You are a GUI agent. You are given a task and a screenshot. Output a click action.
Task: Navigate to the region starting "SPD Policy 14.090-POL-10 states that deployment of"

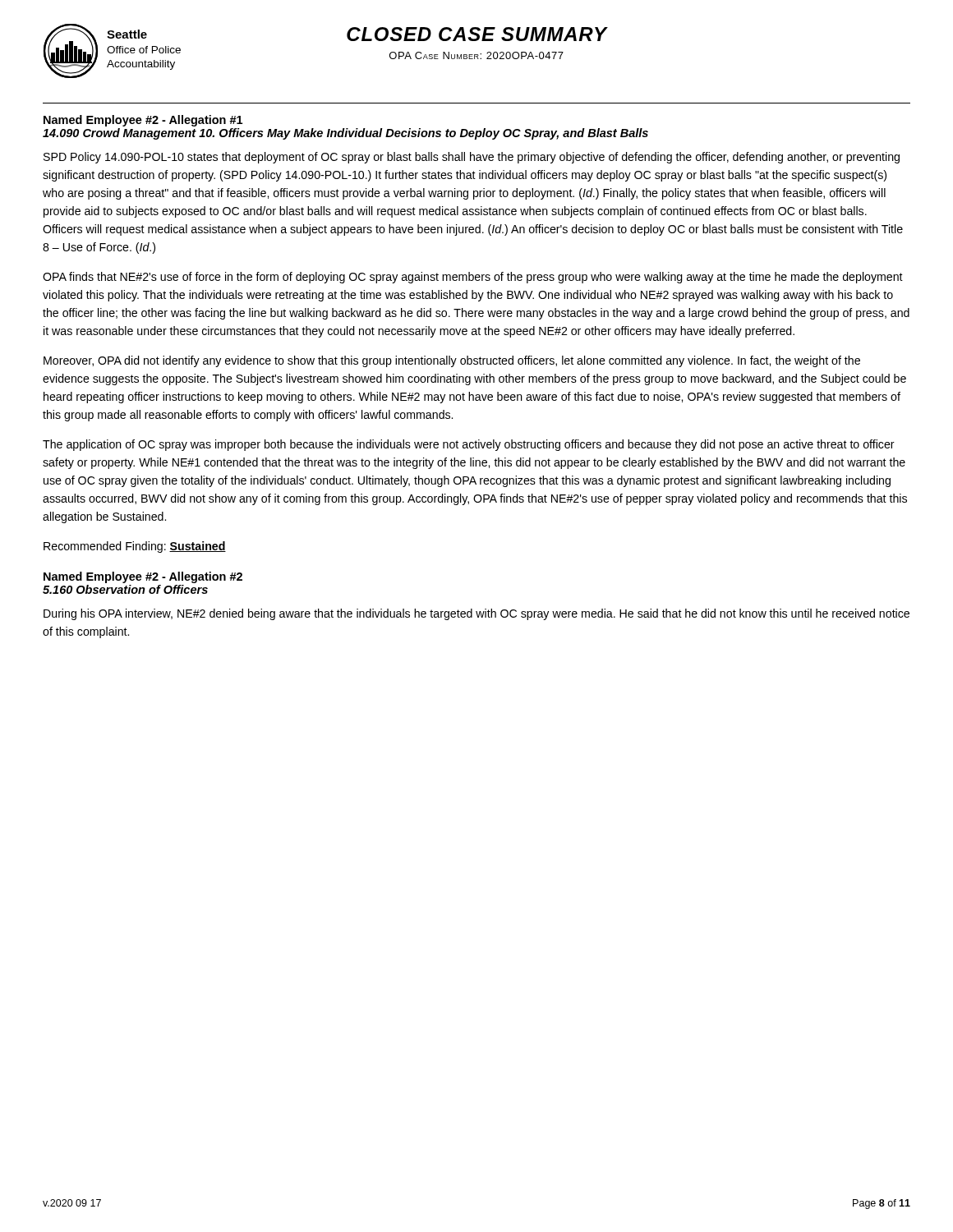pos(473,202)
